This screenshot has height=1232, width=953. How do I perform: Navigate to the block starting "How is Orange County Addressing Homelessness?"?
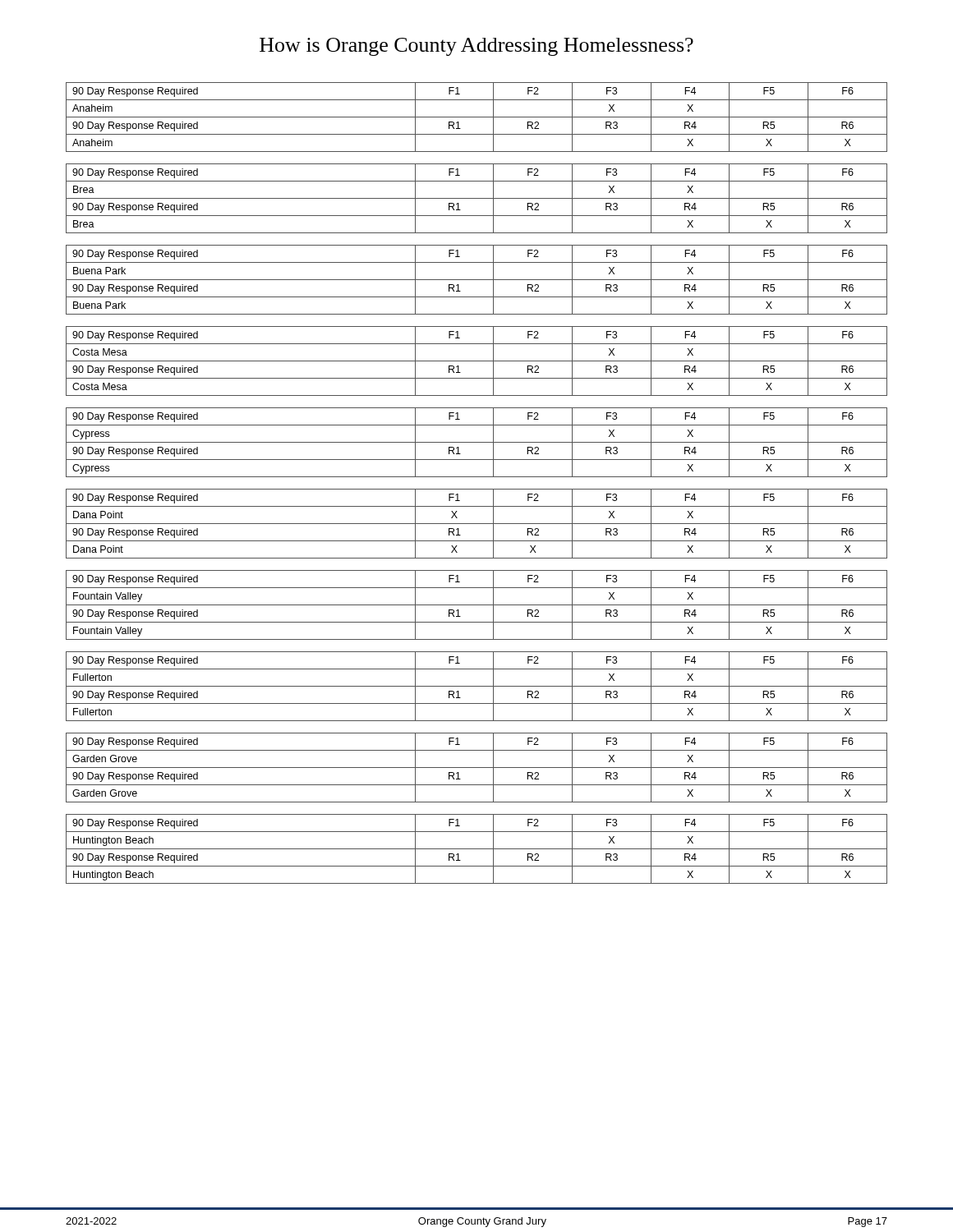[476, 45]
